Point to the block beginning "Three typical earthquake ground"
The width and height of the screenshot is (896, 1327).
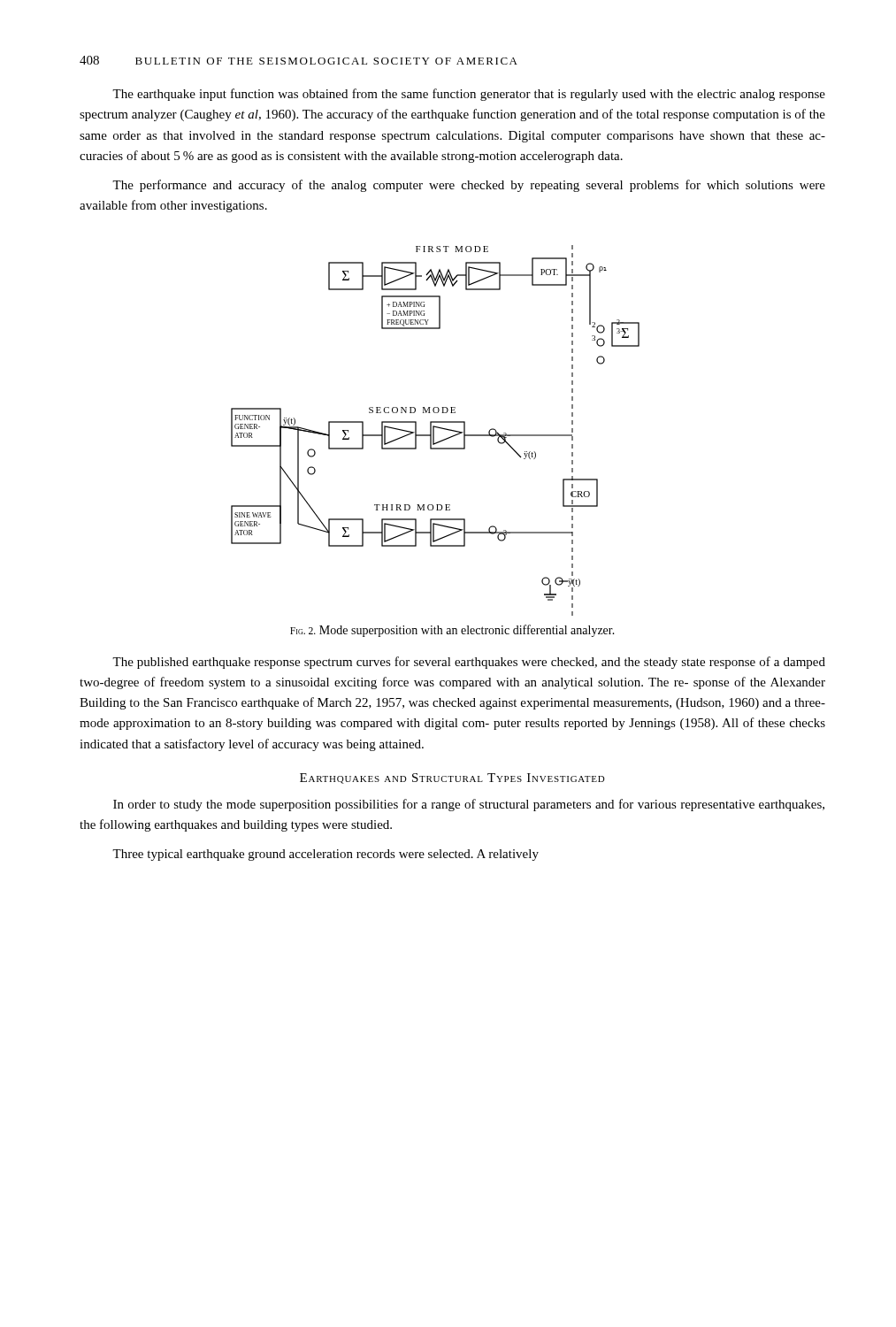(326, 854)
